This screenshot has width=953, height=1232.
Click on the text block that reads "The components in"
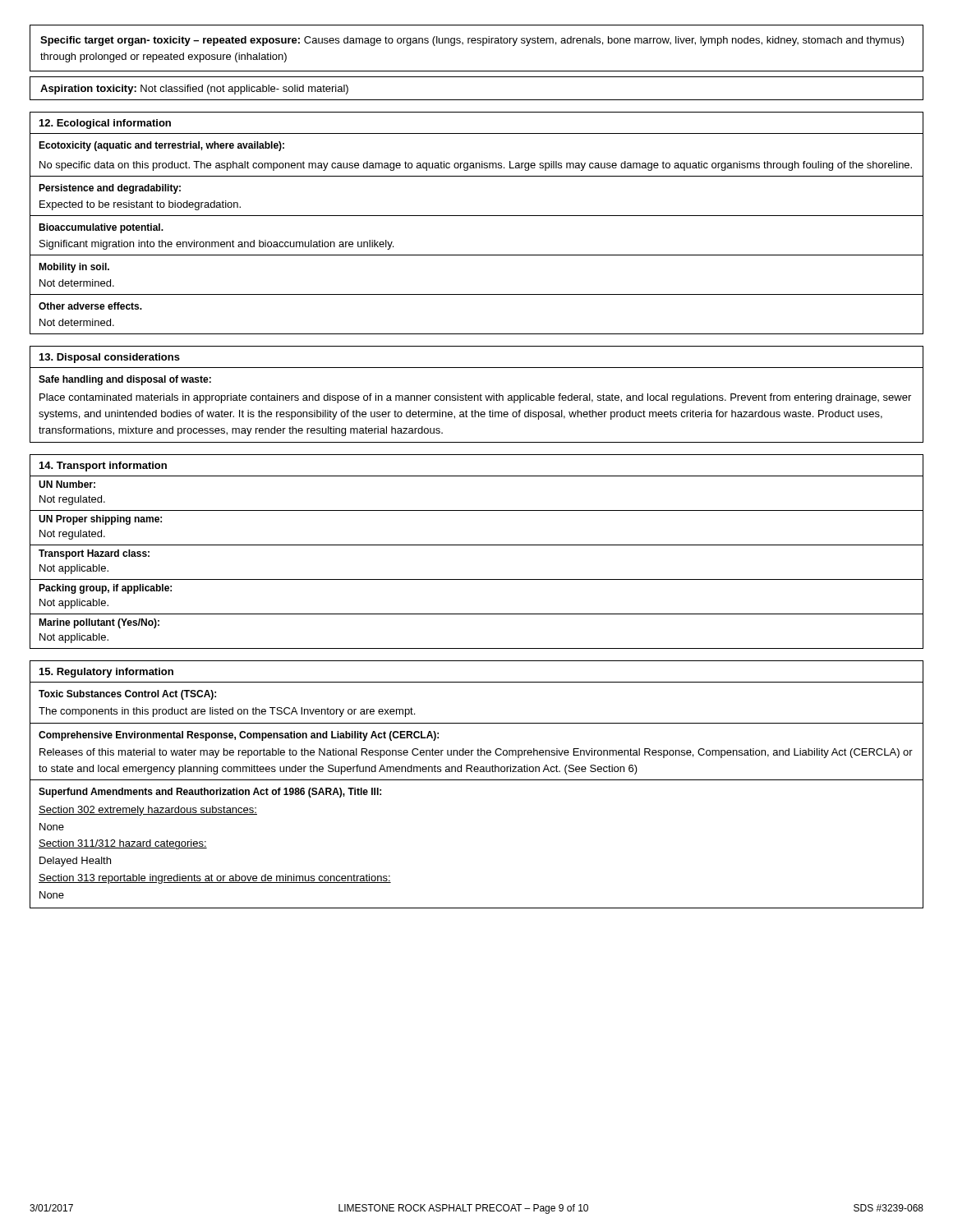227,711
